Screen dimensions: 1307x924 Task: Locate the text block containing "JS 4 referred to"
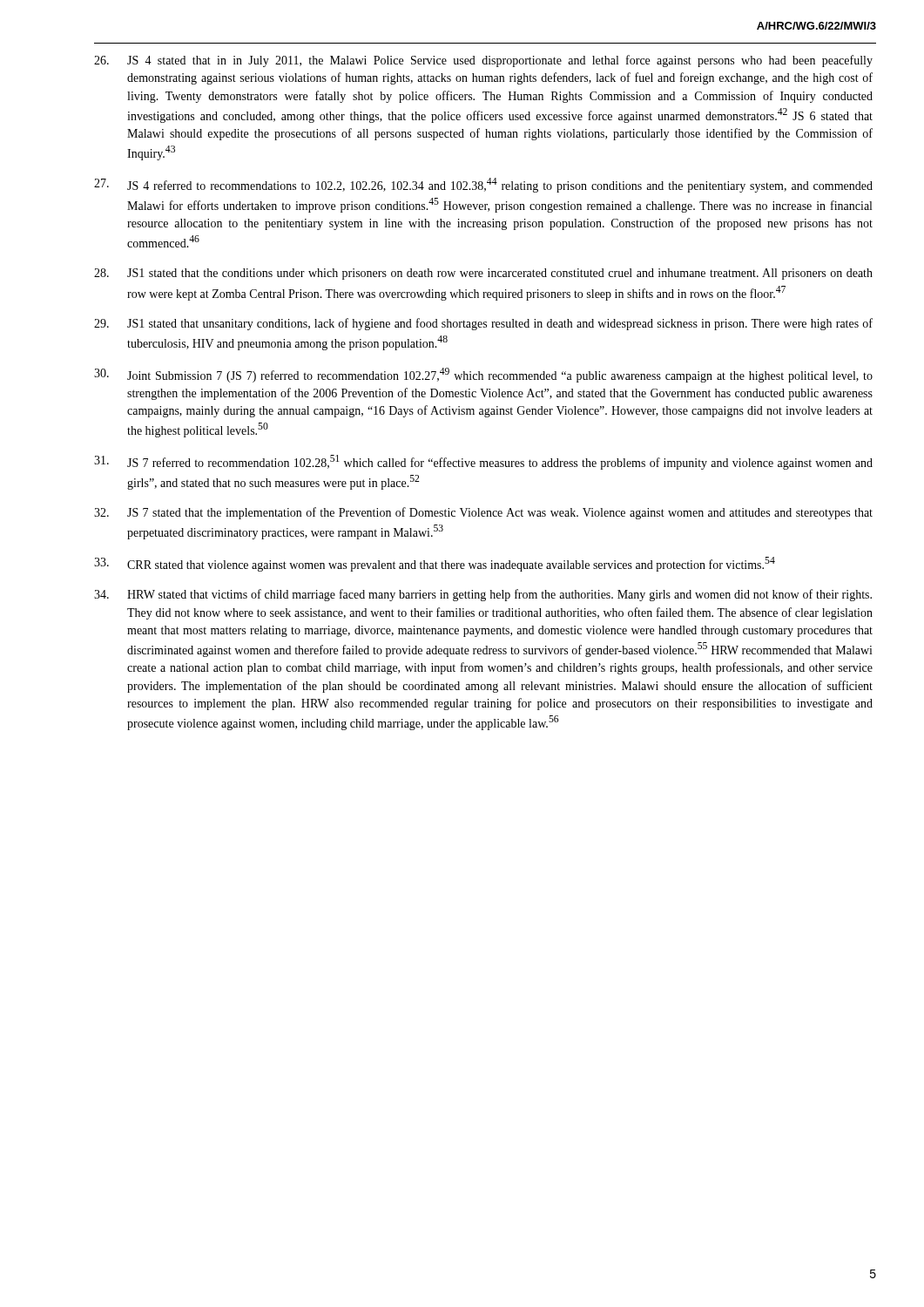click(x=483, y=214)
